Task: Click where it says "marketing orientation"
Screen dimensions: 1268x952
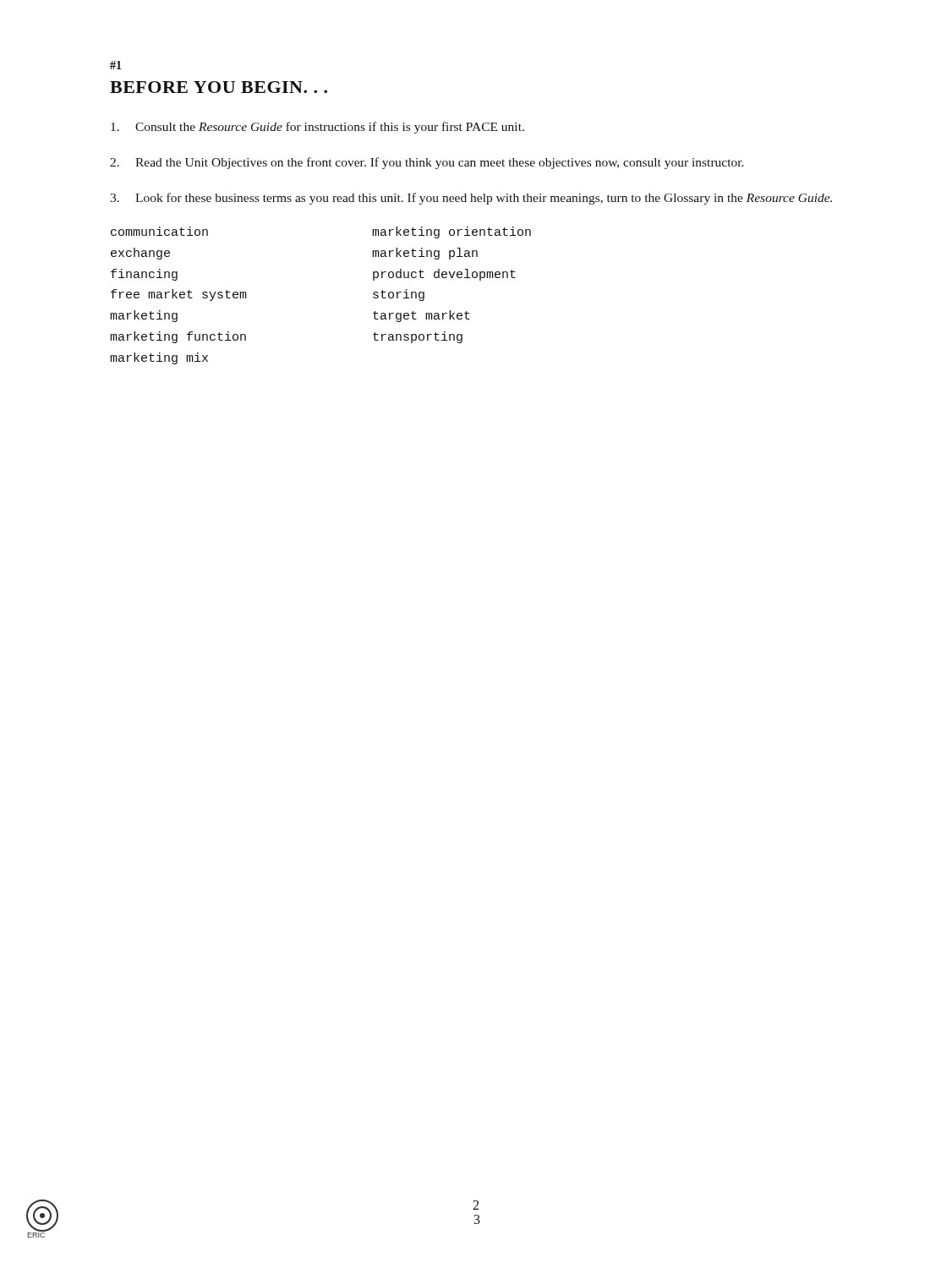Action: point(452,233)
